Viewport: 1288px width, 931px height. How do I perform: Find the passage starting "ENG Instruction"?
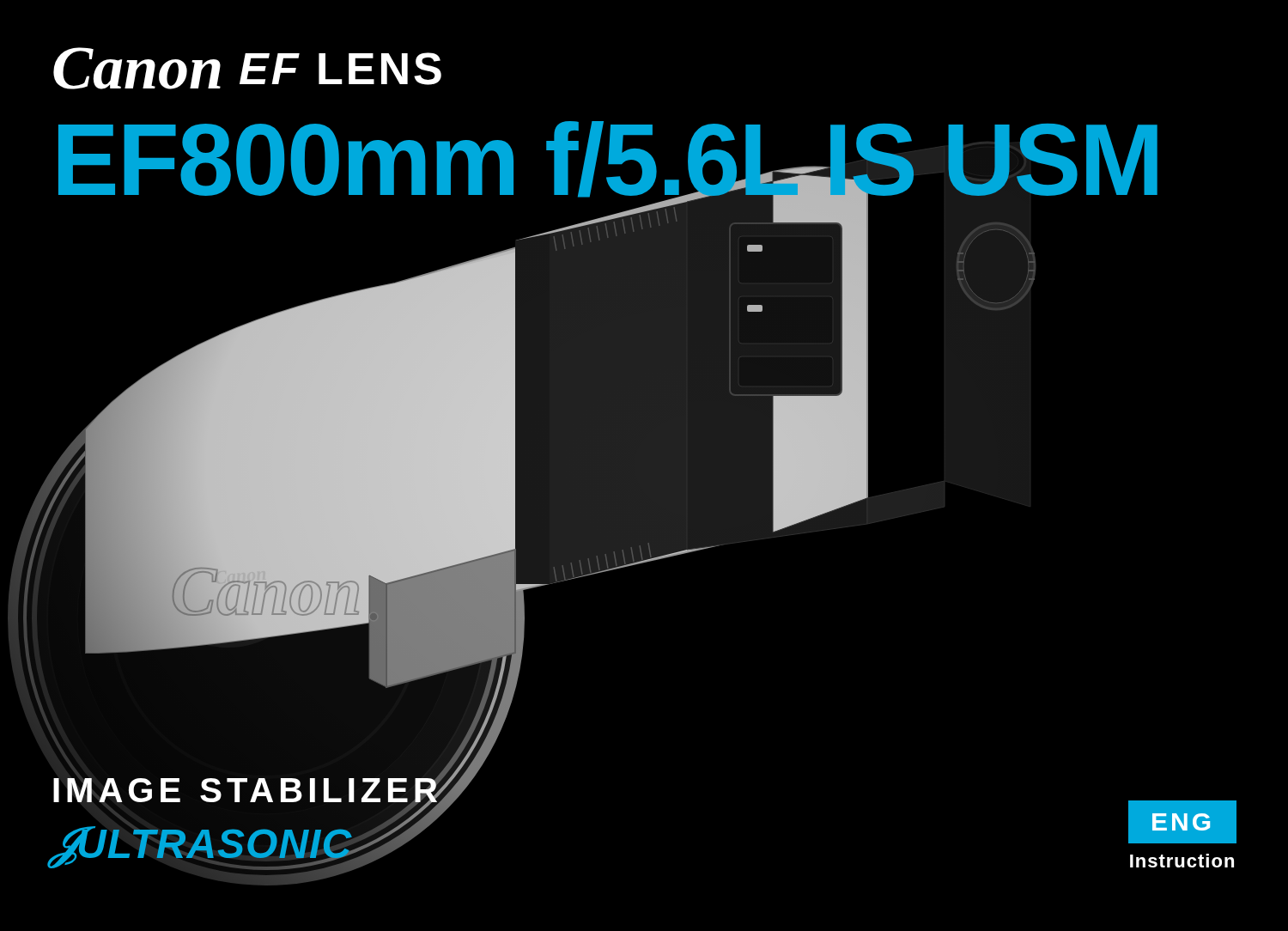[x=1182, y=837]
